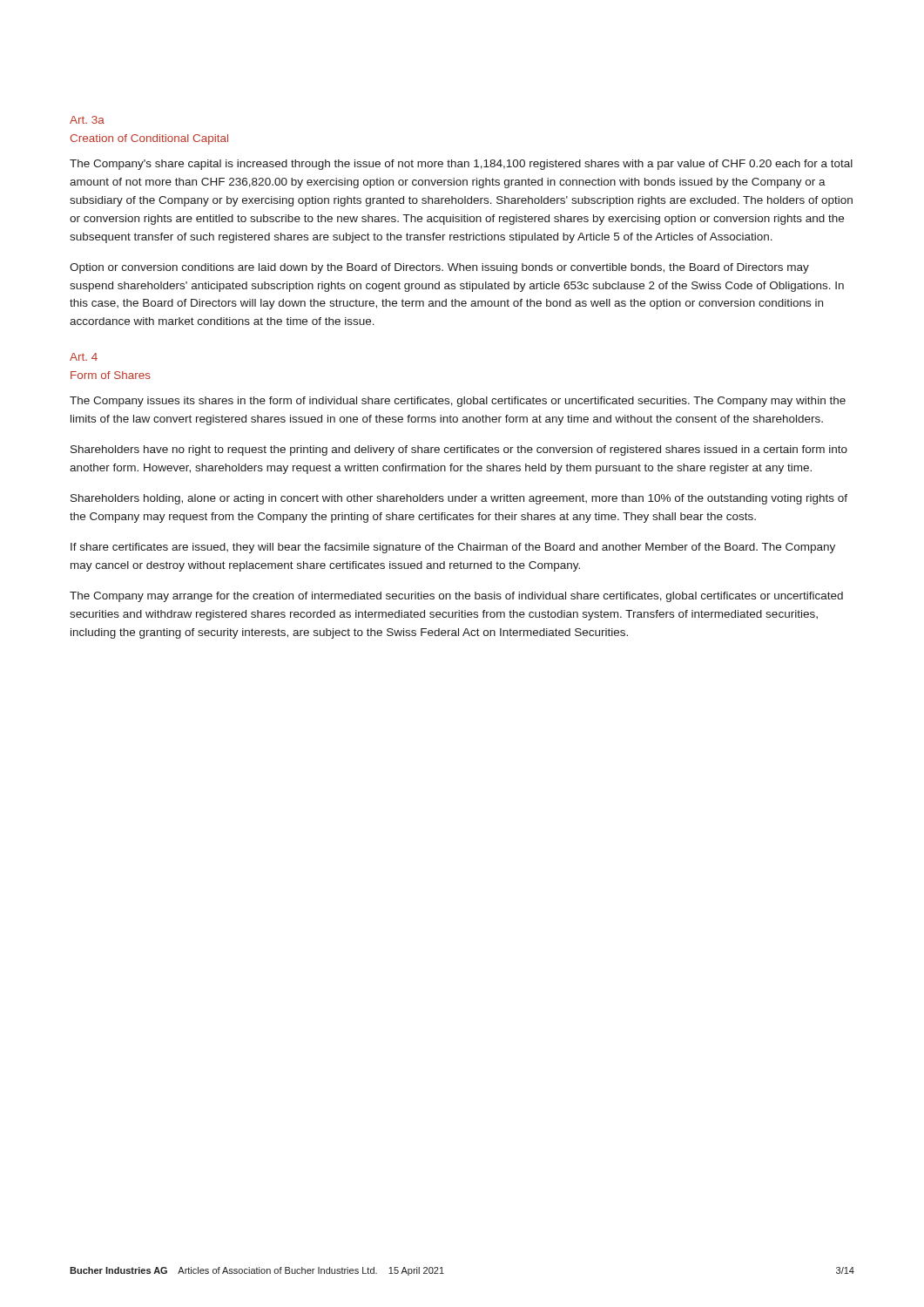Find the text block starting "Shareholders holding, alone or acting"
Viewport: 924px width, 1307px height.
click(462, 508)
